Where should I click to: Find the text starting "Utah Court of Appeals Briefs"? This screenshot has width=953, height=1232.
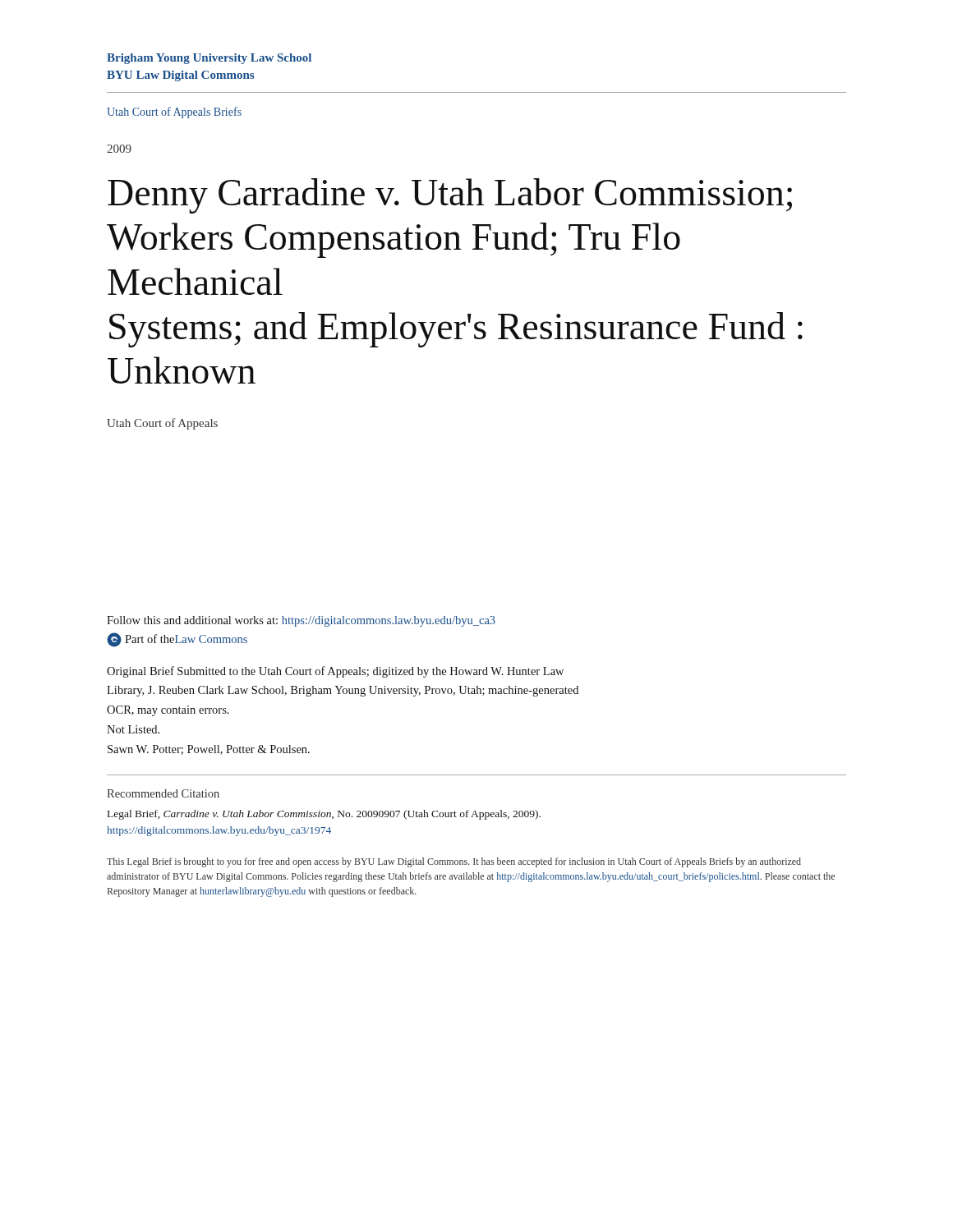tap(174, 112)
